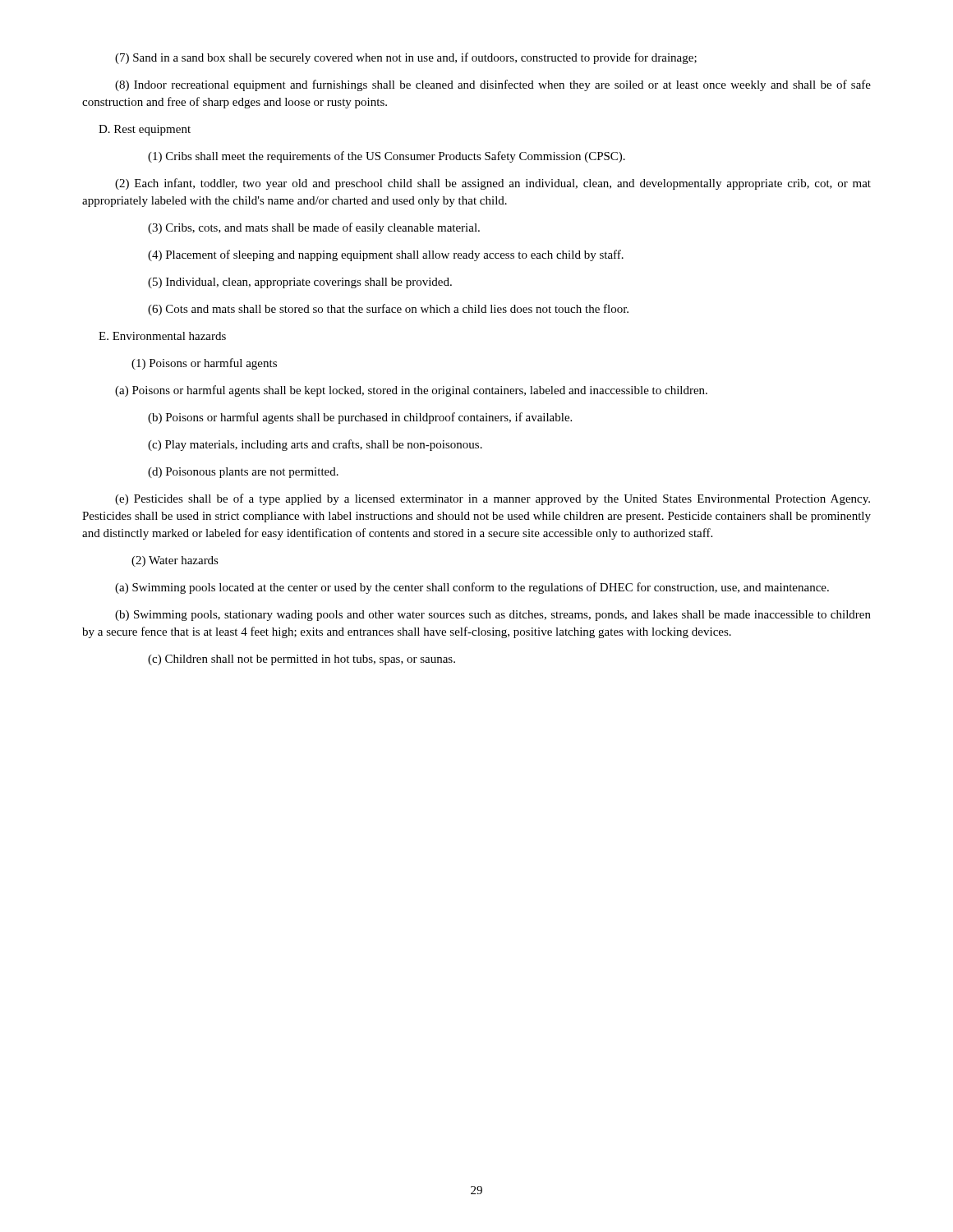Select the list item that says "(d) Poisonous plants"
The width and height of the screenshot is (953, 1232).
pos(243,471)
